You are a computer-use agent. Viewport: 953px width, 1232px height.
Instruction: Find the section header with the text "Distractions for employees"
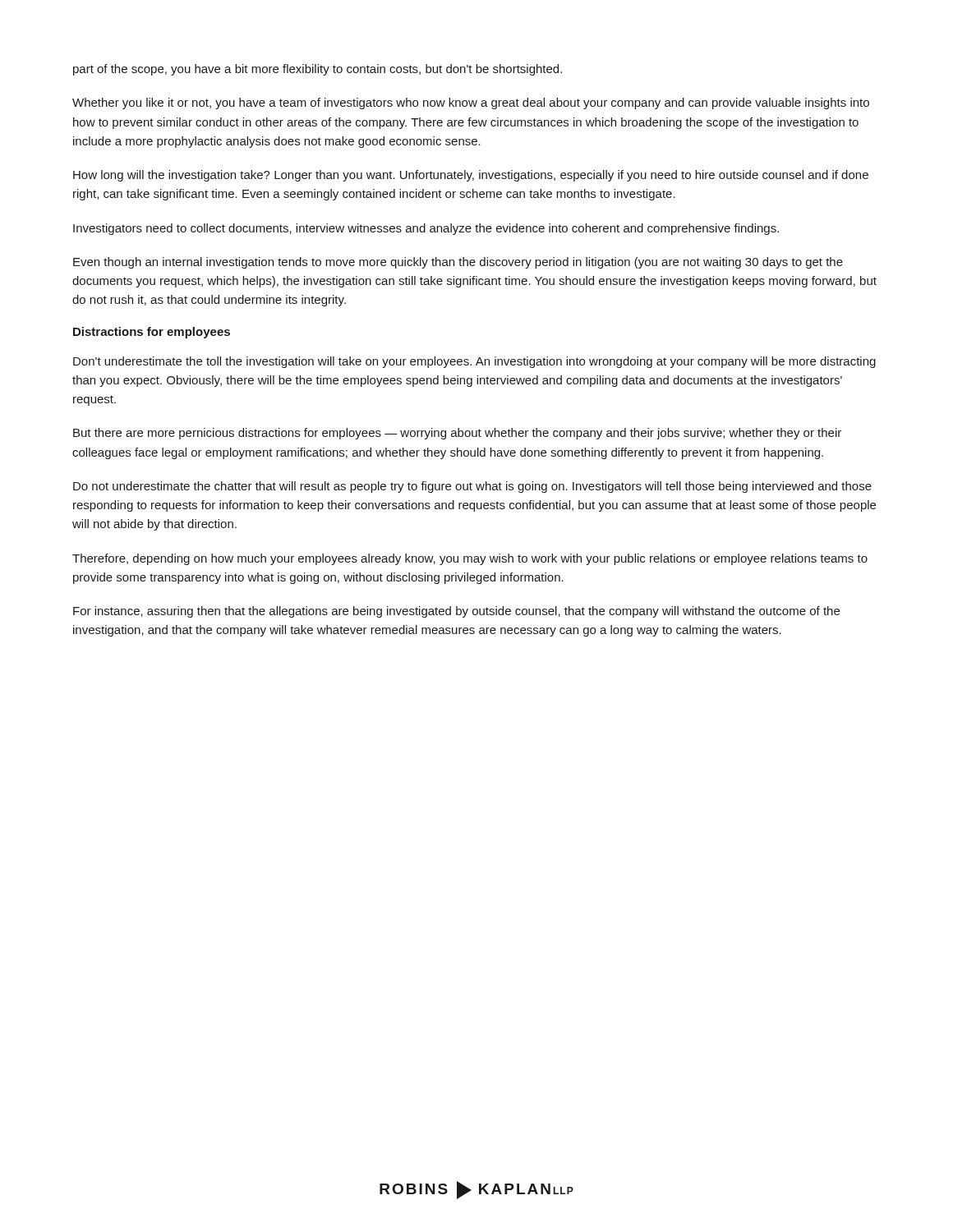(151, 331)
